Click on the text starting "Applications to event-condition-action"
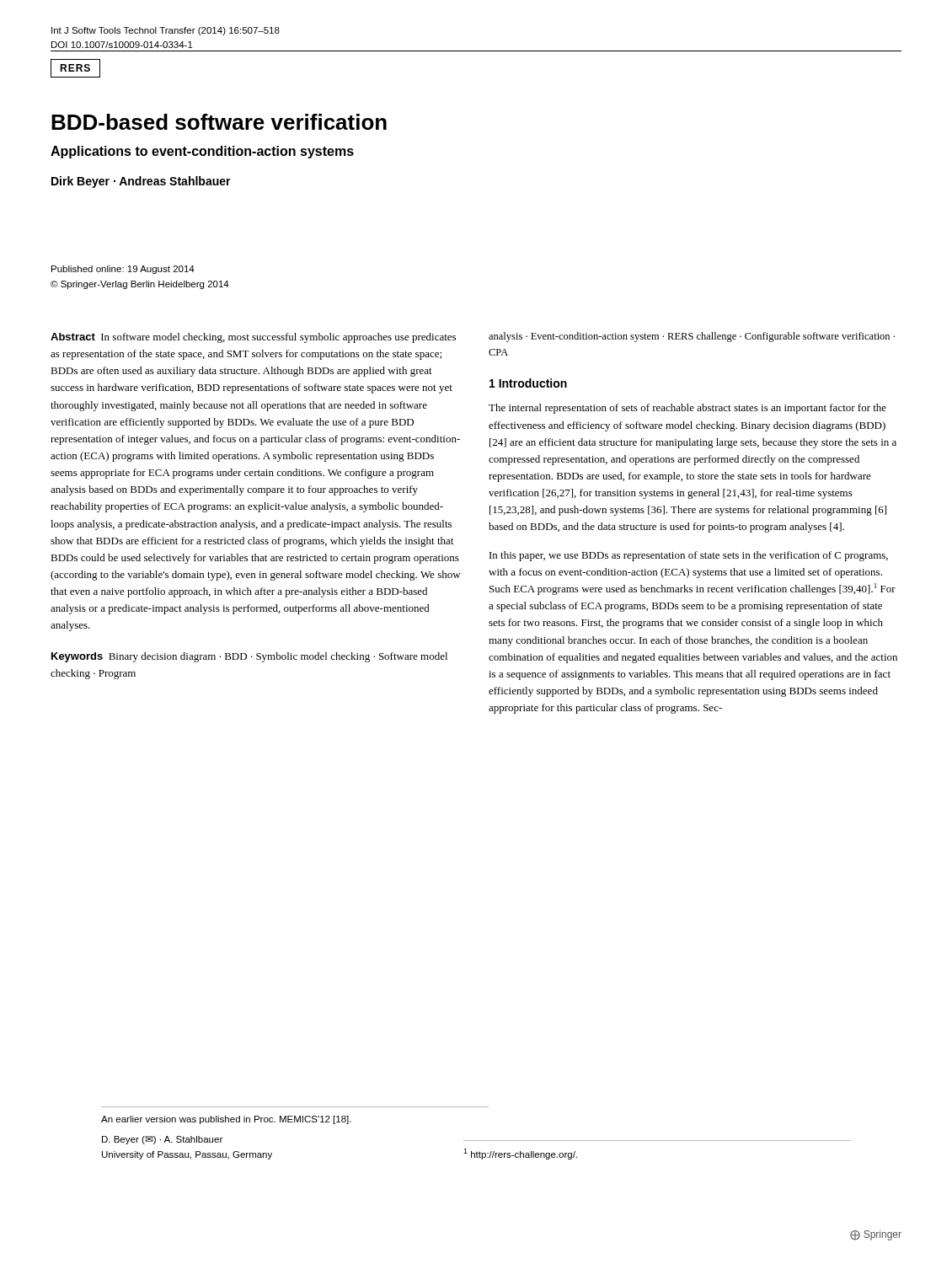This screenshot has width=952, height=1264. (202, 151)
